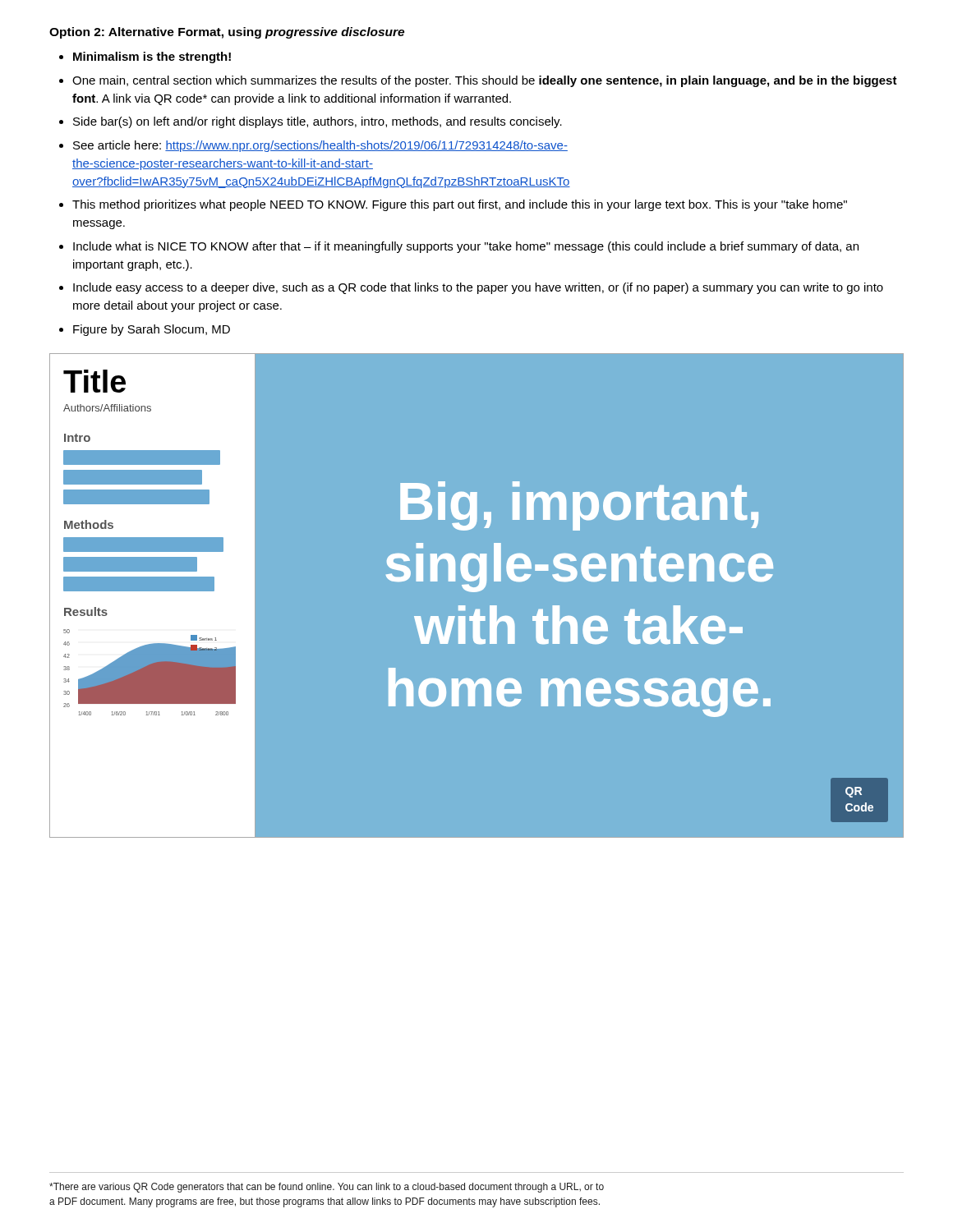Navigate to the region starting "Include what is NICE TO KNOW"
953x1232 pixels.
coord(466,255)
